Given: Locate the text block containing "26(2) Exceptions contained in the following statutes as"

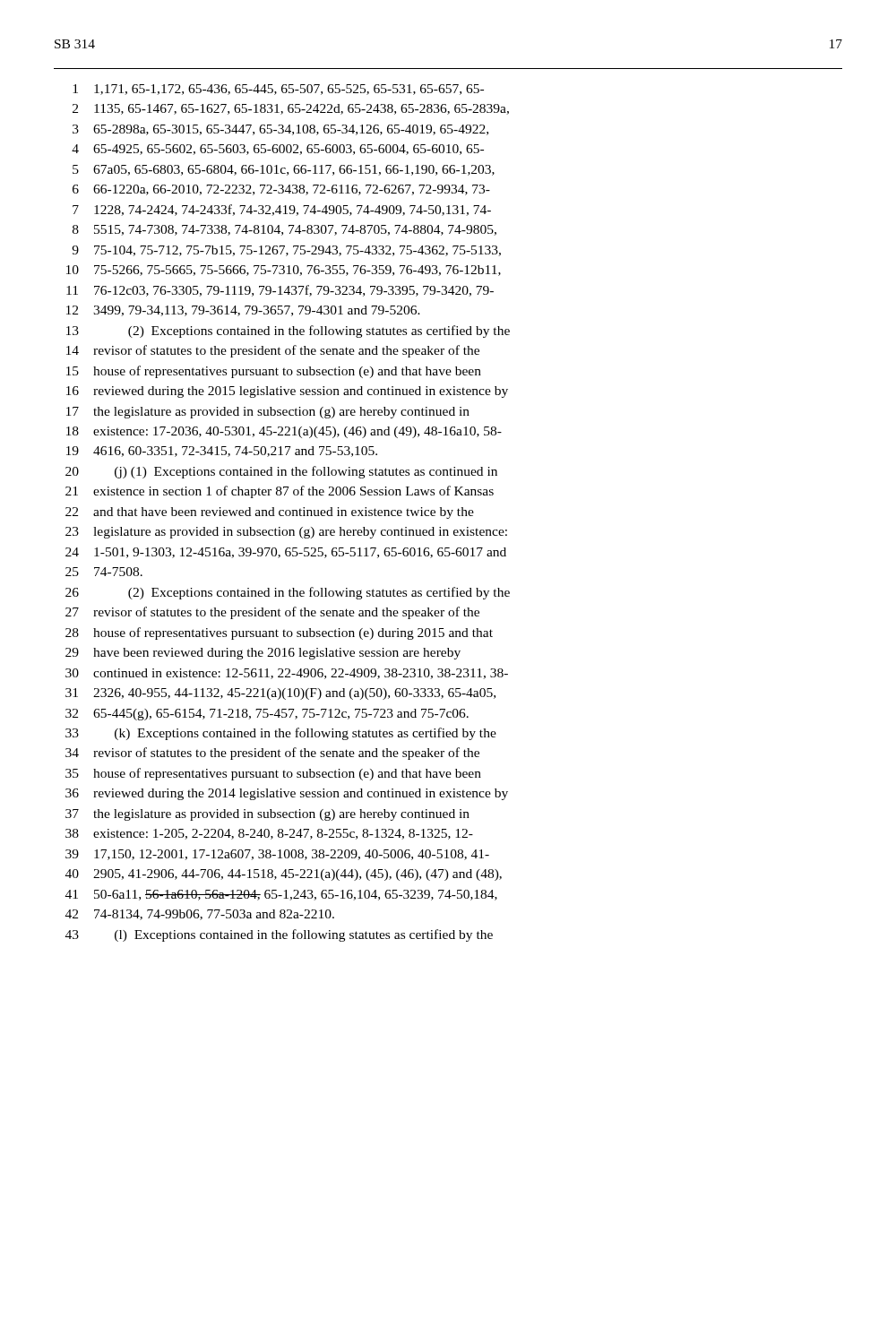Looking at the screenshot, I should pos(448,653).
